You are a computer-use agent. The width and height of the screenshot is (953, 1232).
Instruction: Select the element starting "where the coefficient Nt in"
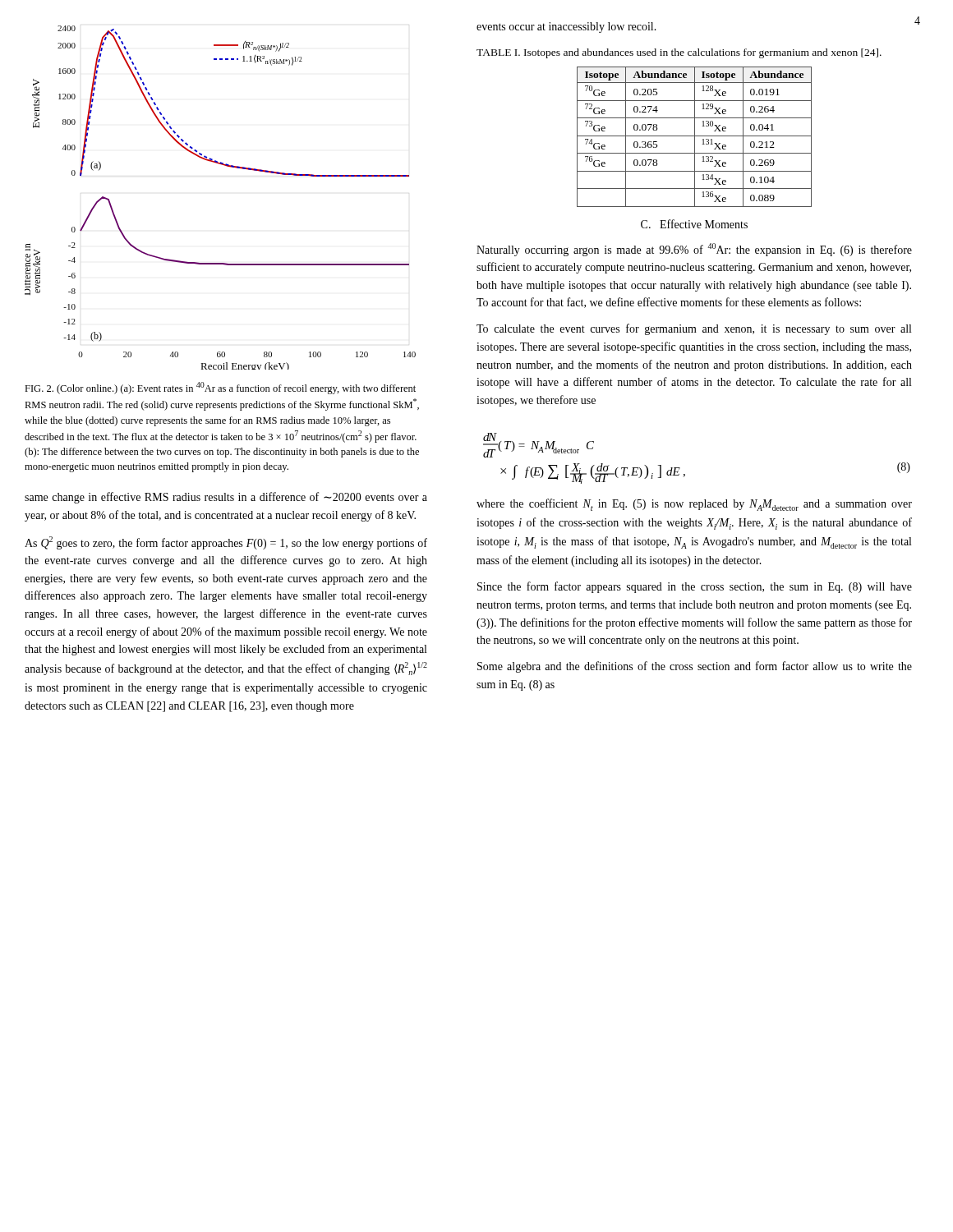click(x=694, y=532)
